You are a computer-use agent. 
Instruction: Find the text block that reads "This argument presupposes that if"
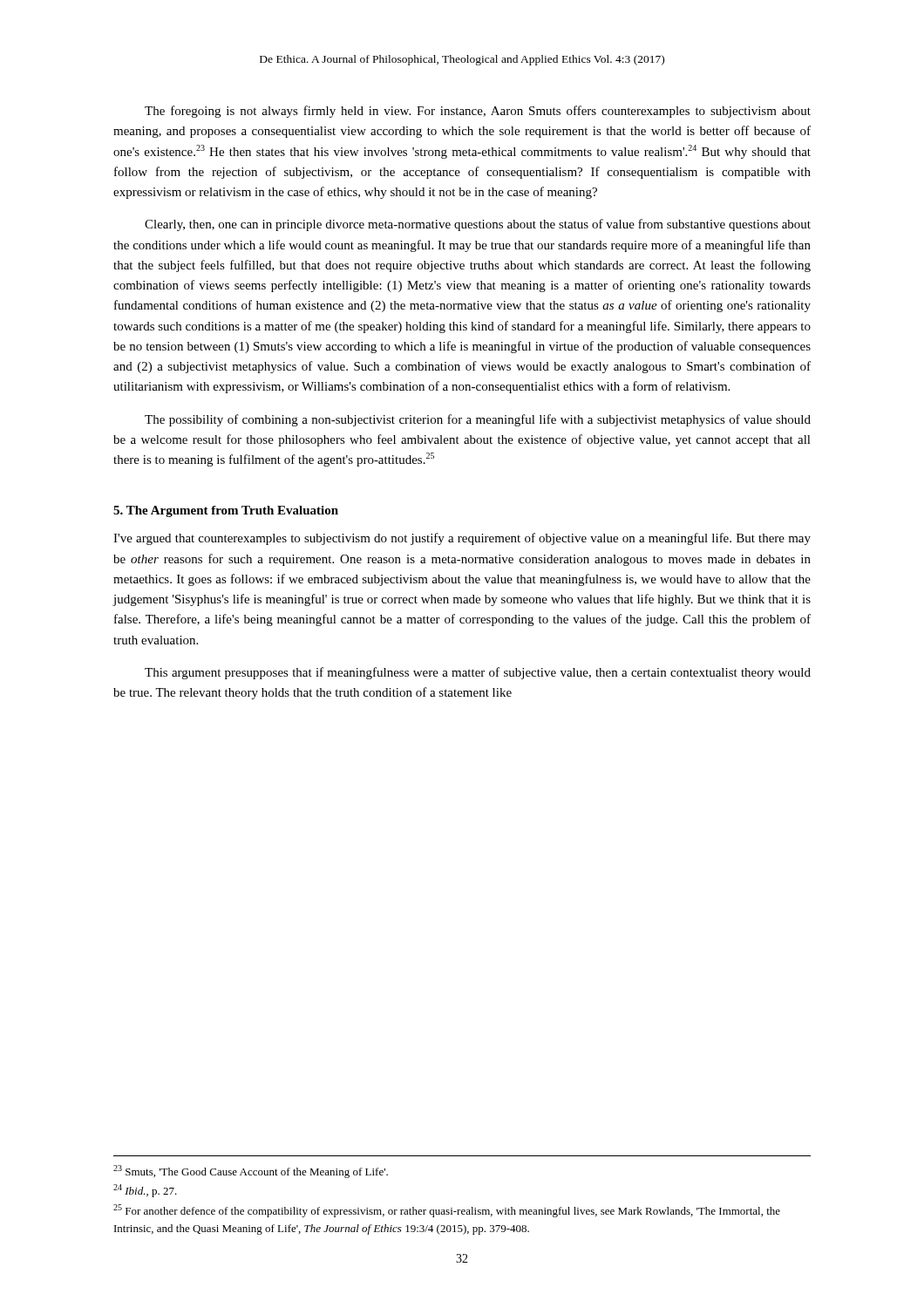click(x=462, y=682)
